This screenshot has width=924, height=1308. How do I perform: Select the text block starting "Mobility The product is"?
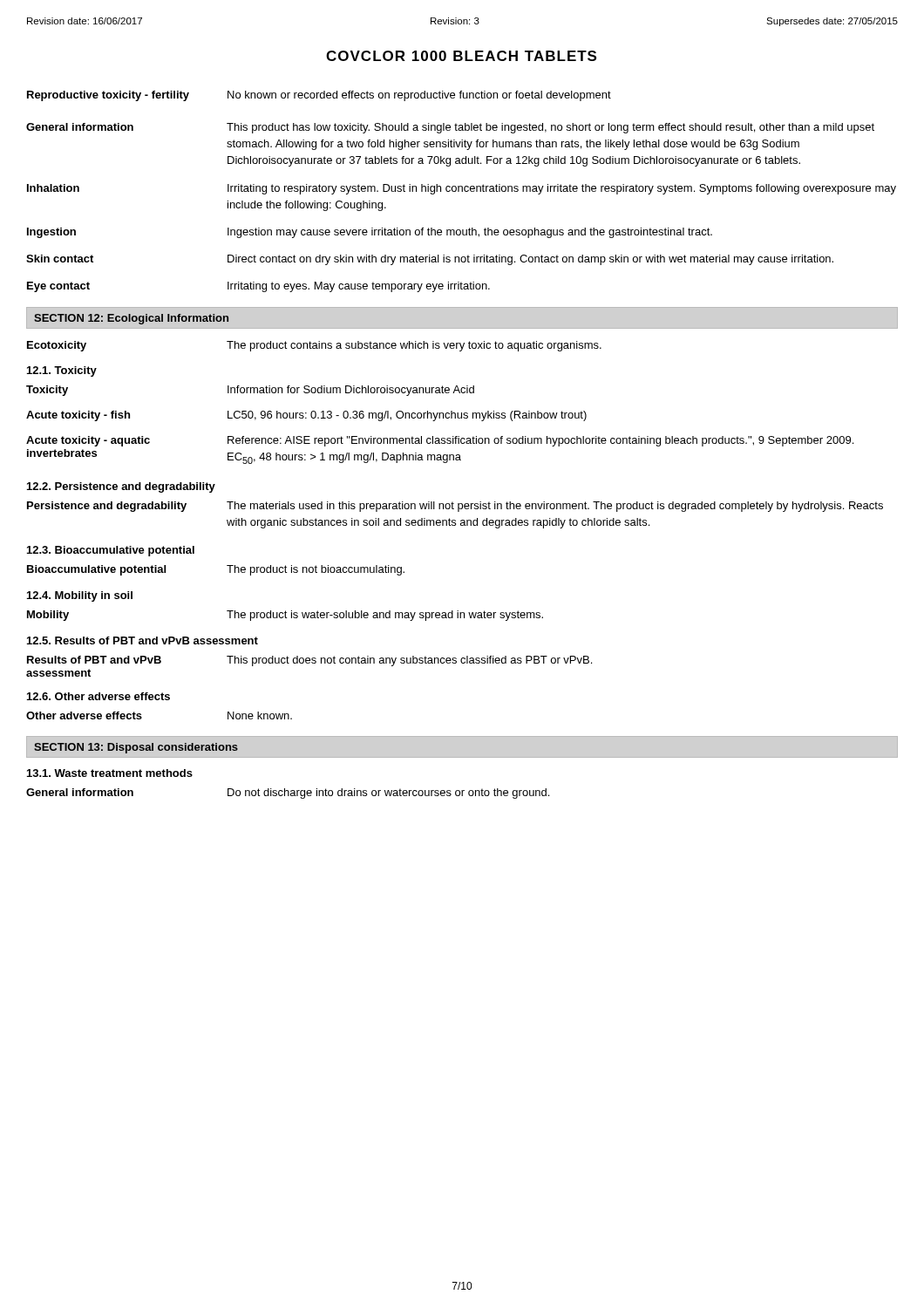462,615
